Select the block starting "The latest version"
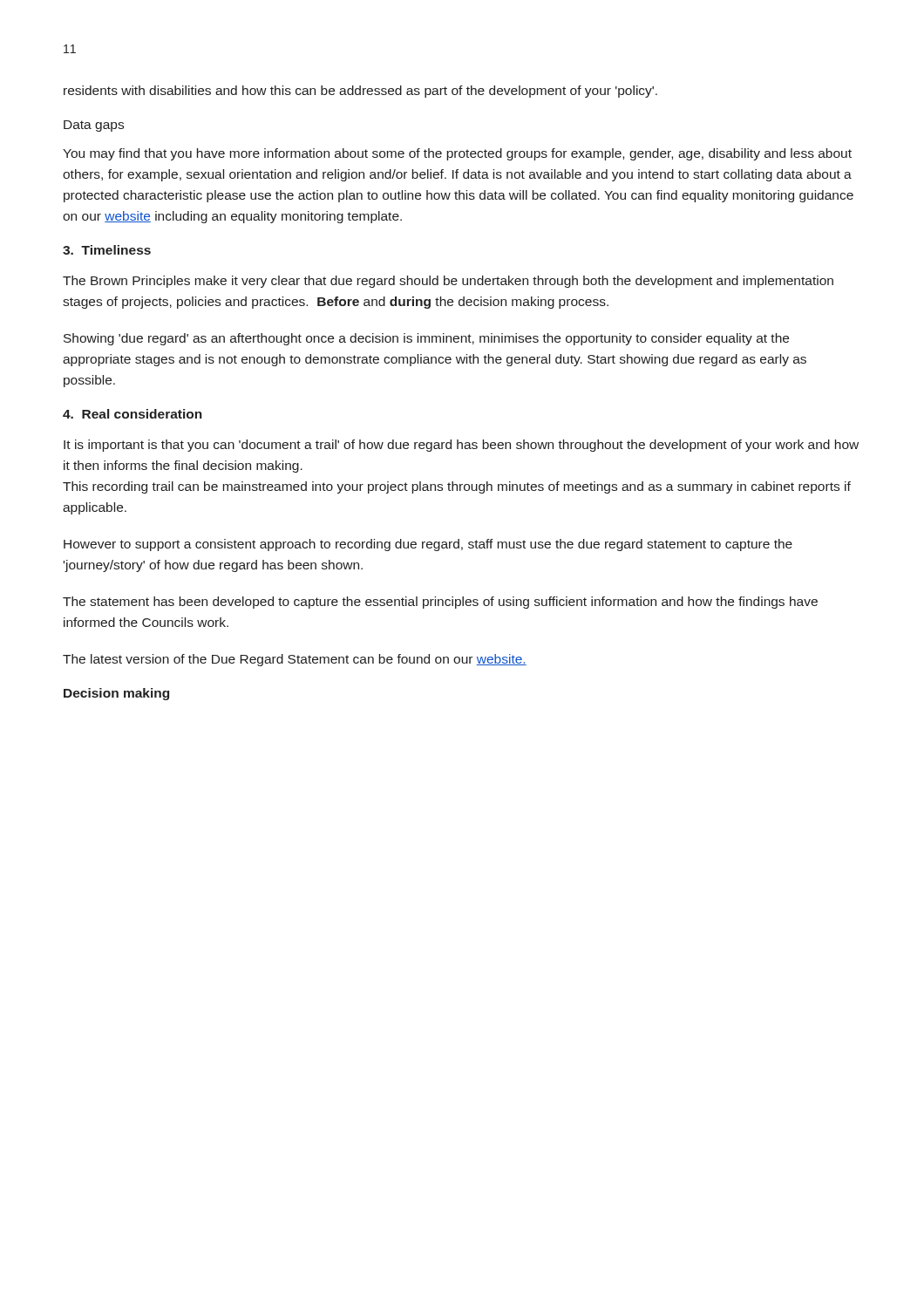Viewport: 924px width, 1308px height. [294, 659]
